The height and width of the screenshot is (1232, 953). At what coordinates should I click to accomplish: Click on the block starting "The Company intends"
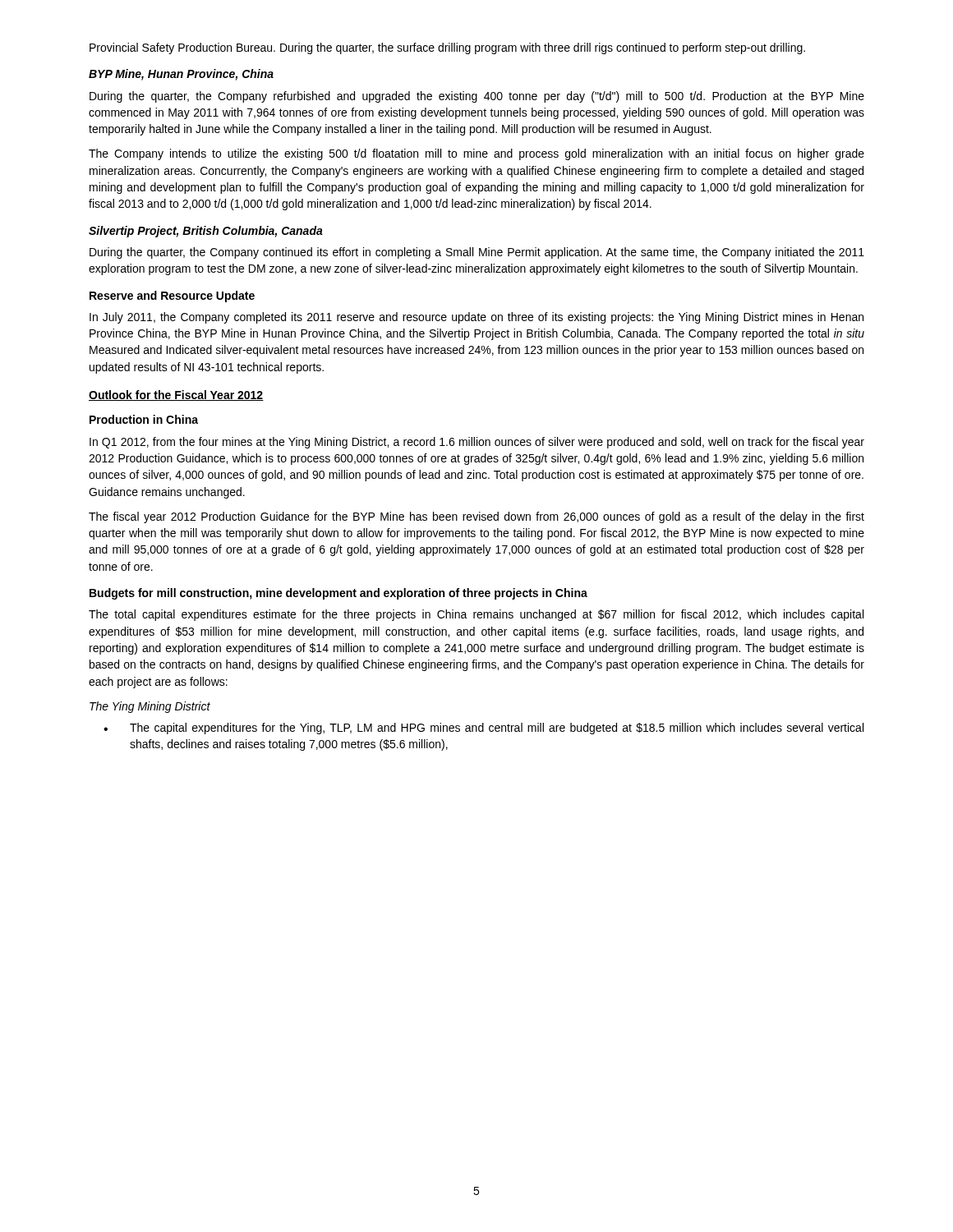coord(476,179)
